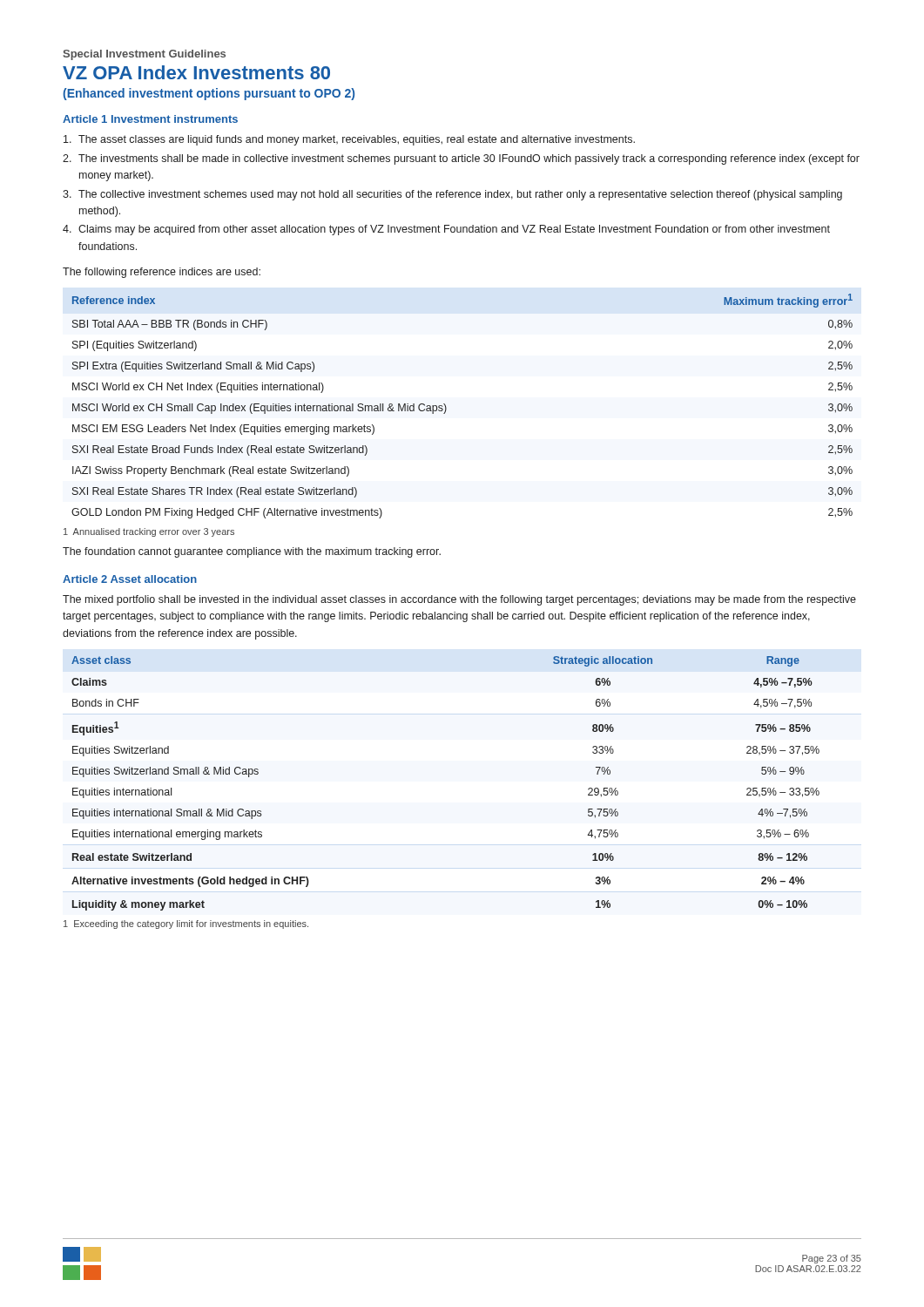Find the section header on this page that starts "Article 2 Asset"
Image resolution: width=924 pixels, height=1307 pixels.
tap(130, 579)
